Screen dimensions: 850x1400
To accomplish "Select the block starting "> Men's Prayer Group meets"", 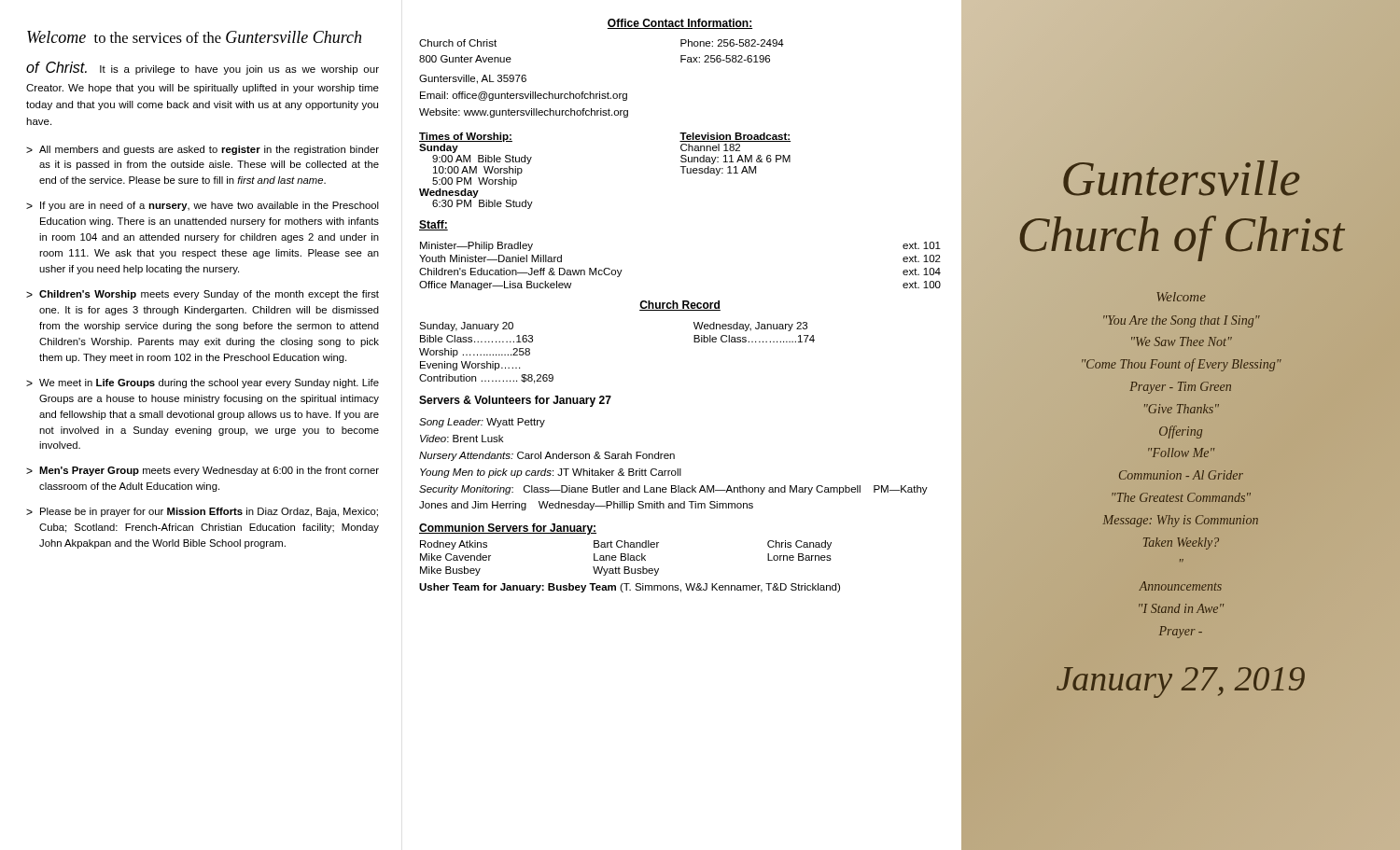I will point(203,479).
